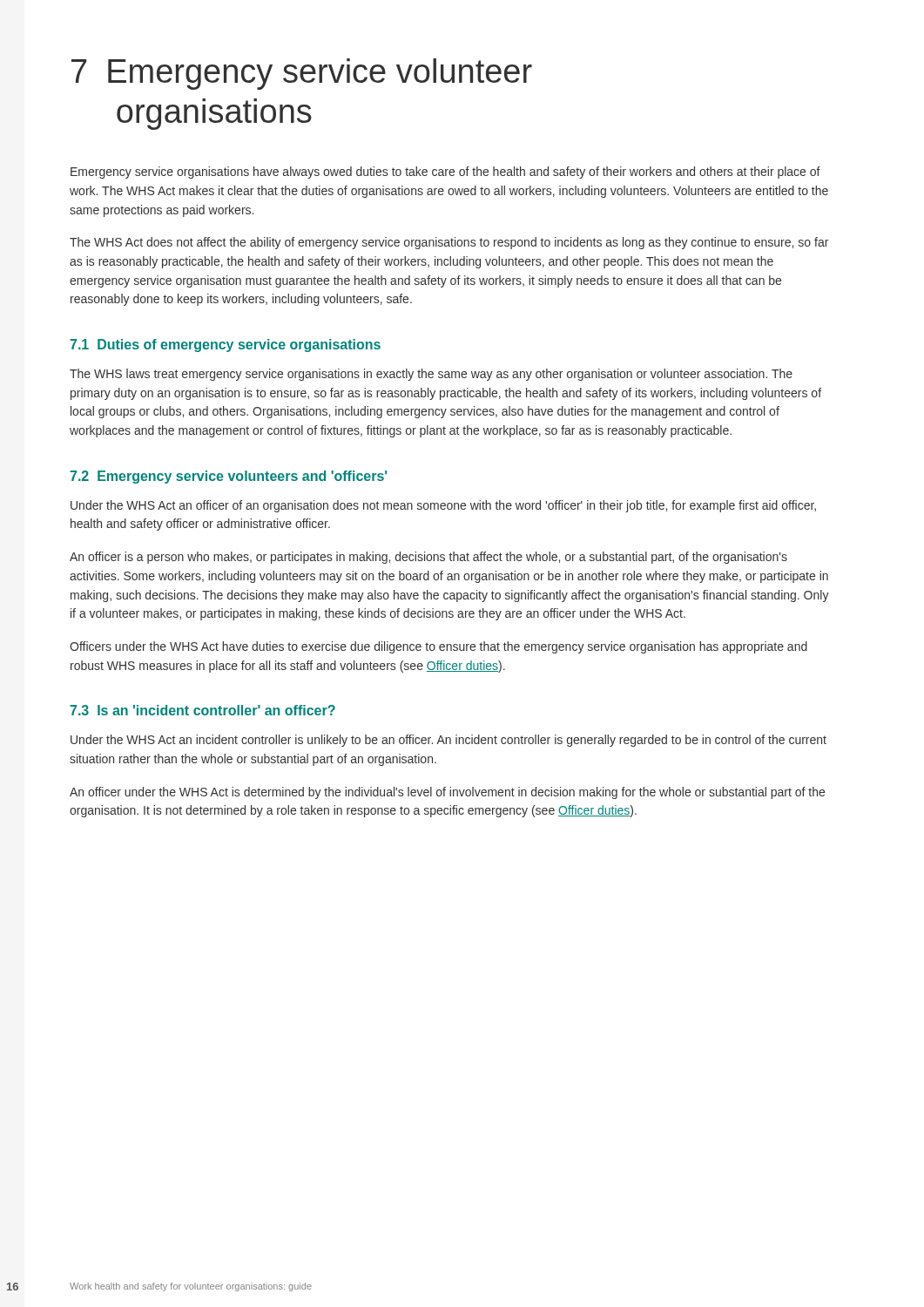The image size is (924, 1307).
Task: Select the block starting "Officers under the WHS Act have duties"
Action: 453,657
